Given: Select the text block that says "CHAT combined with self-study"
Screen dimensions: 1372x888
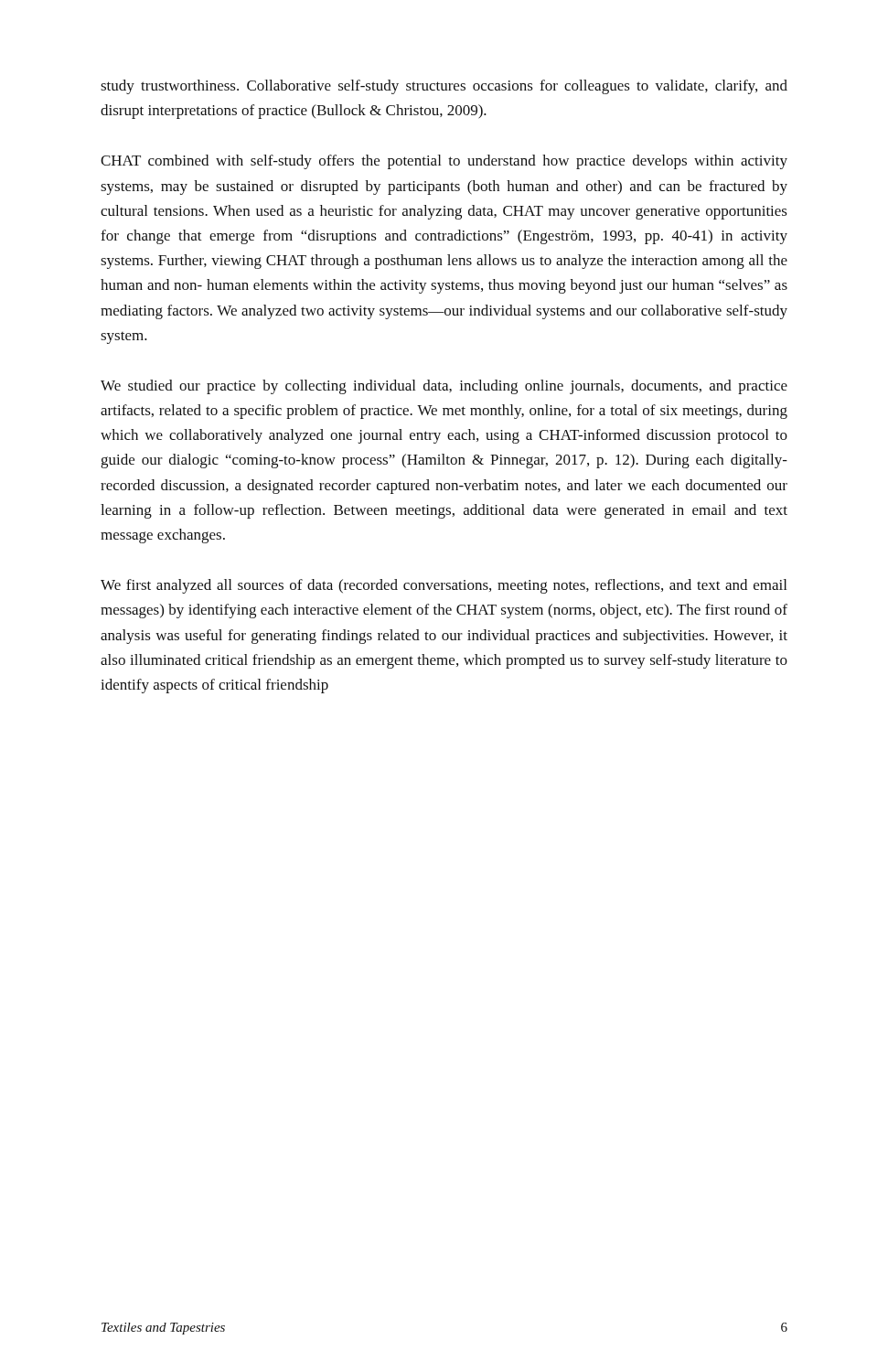Looking at the screenshot, I should tap(444, 248).
